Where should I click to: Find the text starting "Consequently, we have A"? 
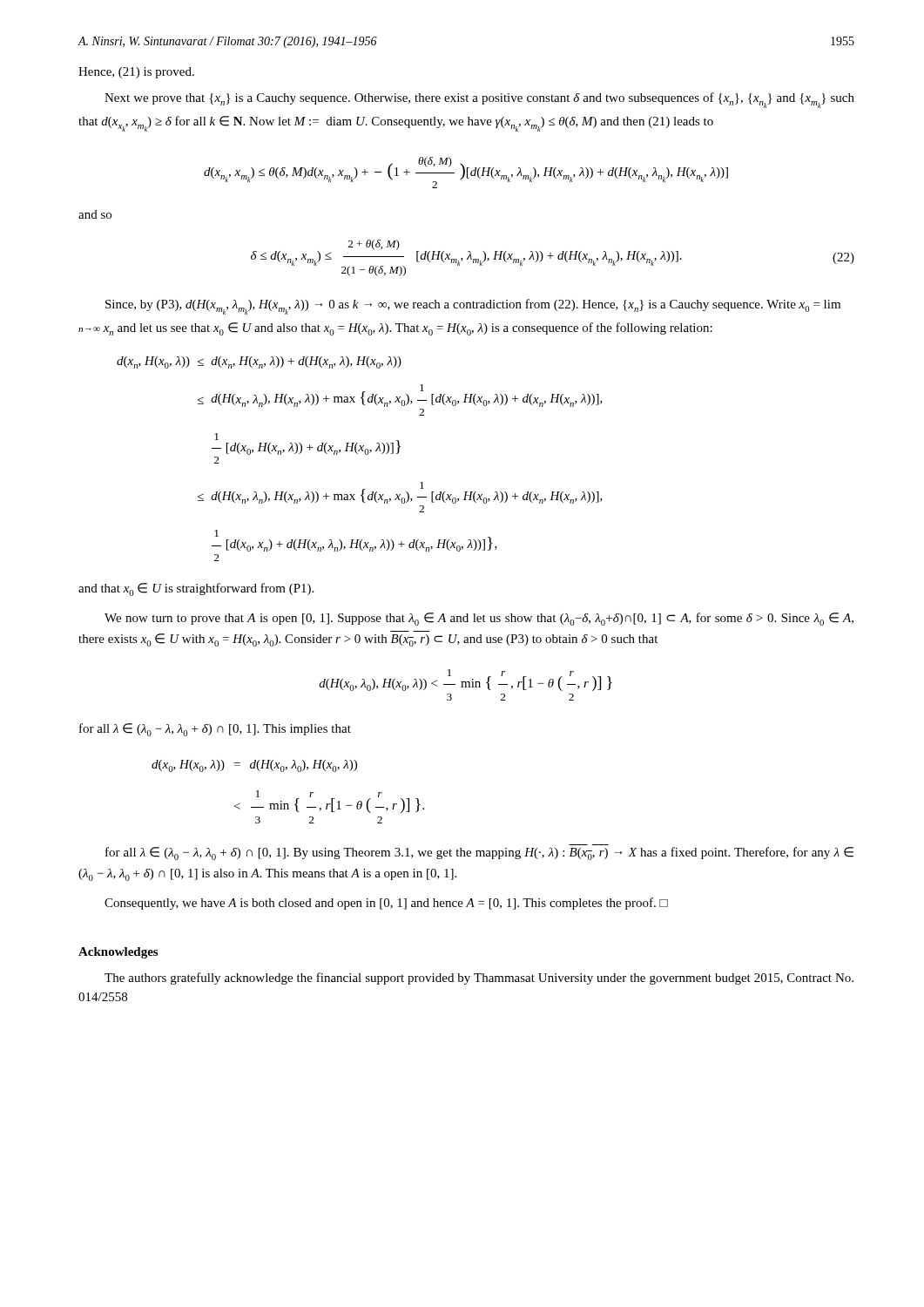pos(386,903)
